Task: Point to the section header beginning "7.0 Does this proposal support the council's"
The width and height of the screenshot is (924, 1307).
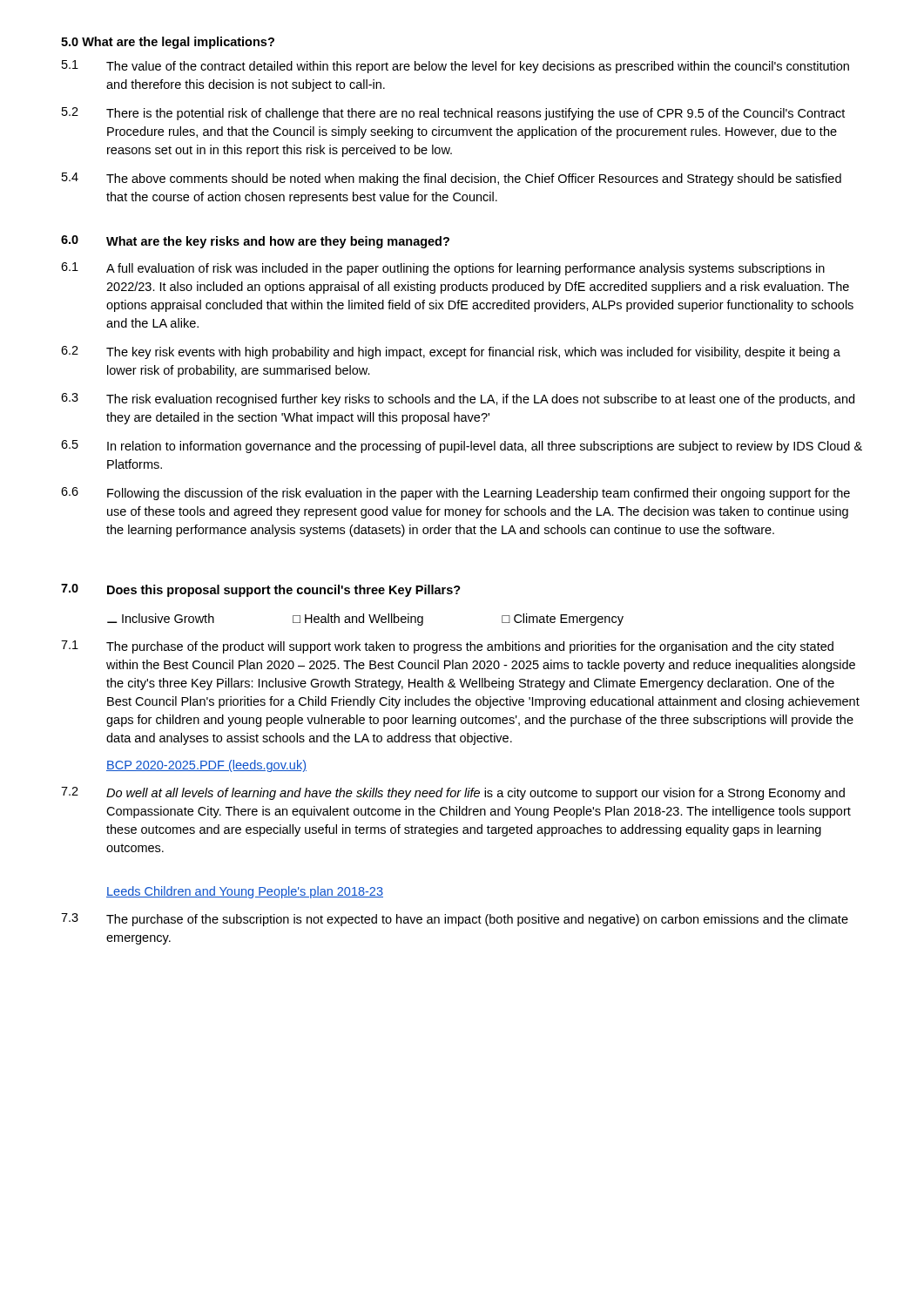Action: point(462,591)
